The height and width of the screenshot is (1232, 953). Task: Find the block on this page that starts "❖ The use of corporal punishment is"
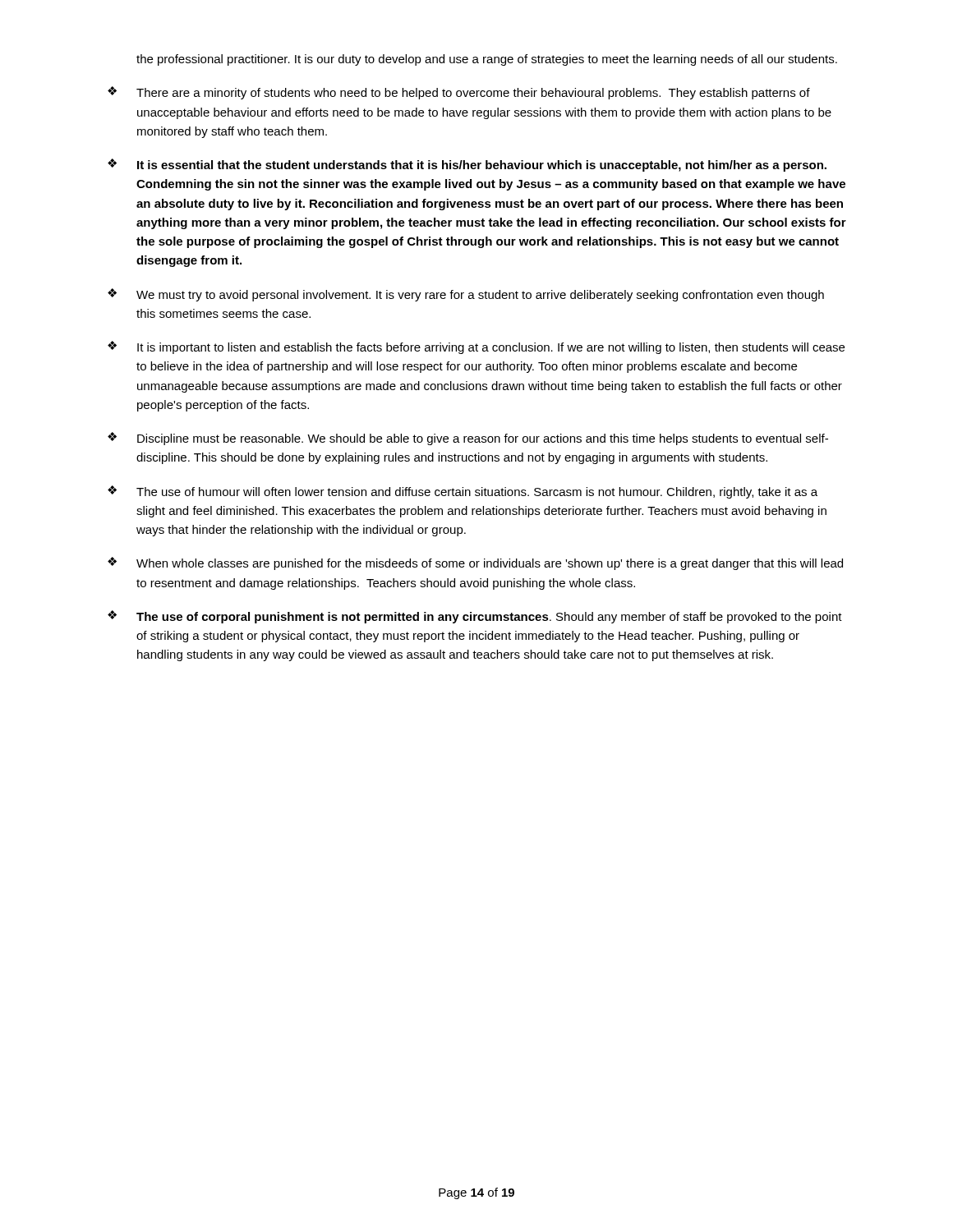point(476,635)
